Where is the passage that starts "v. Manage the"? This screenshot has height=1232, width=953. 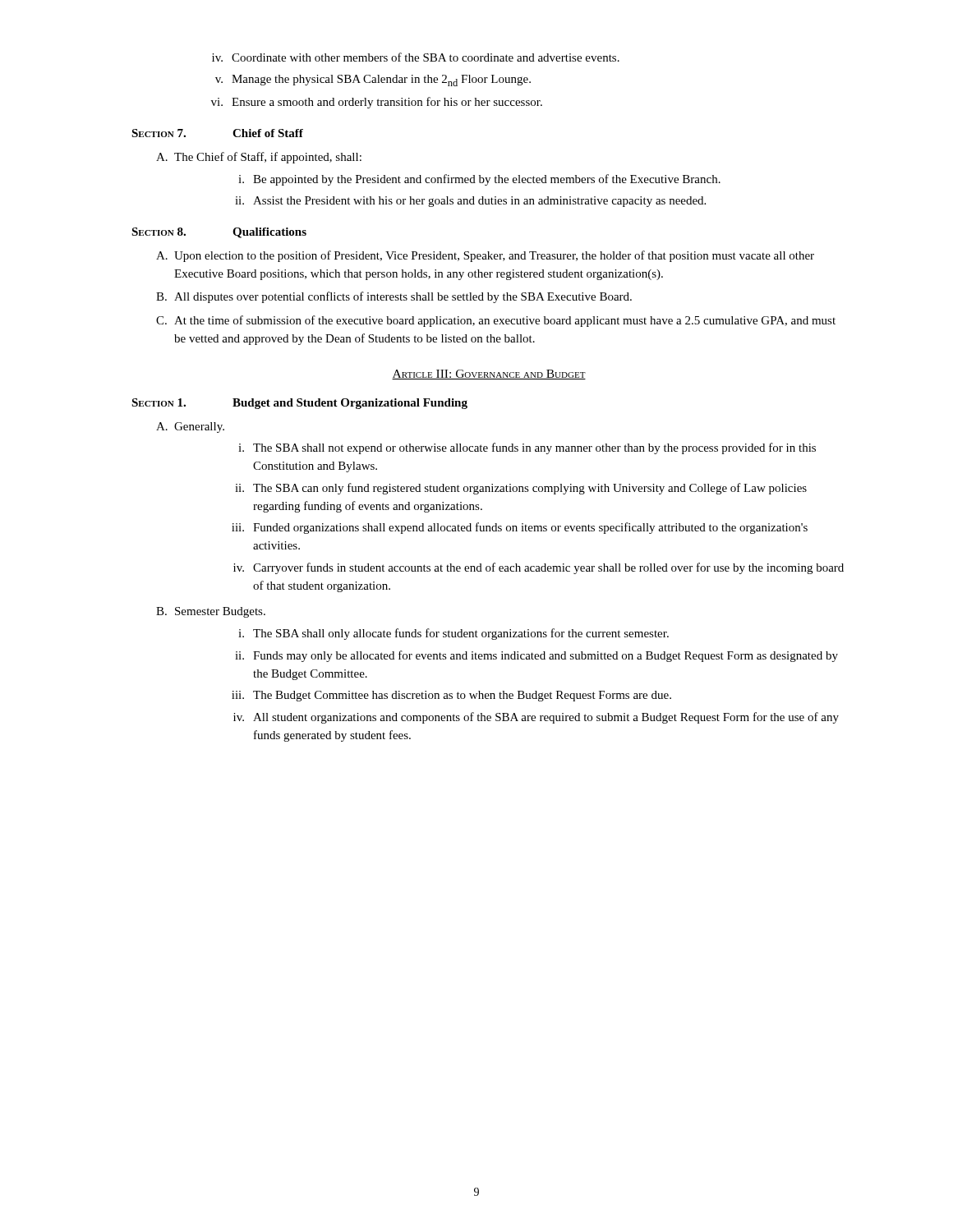click(364, 80)
